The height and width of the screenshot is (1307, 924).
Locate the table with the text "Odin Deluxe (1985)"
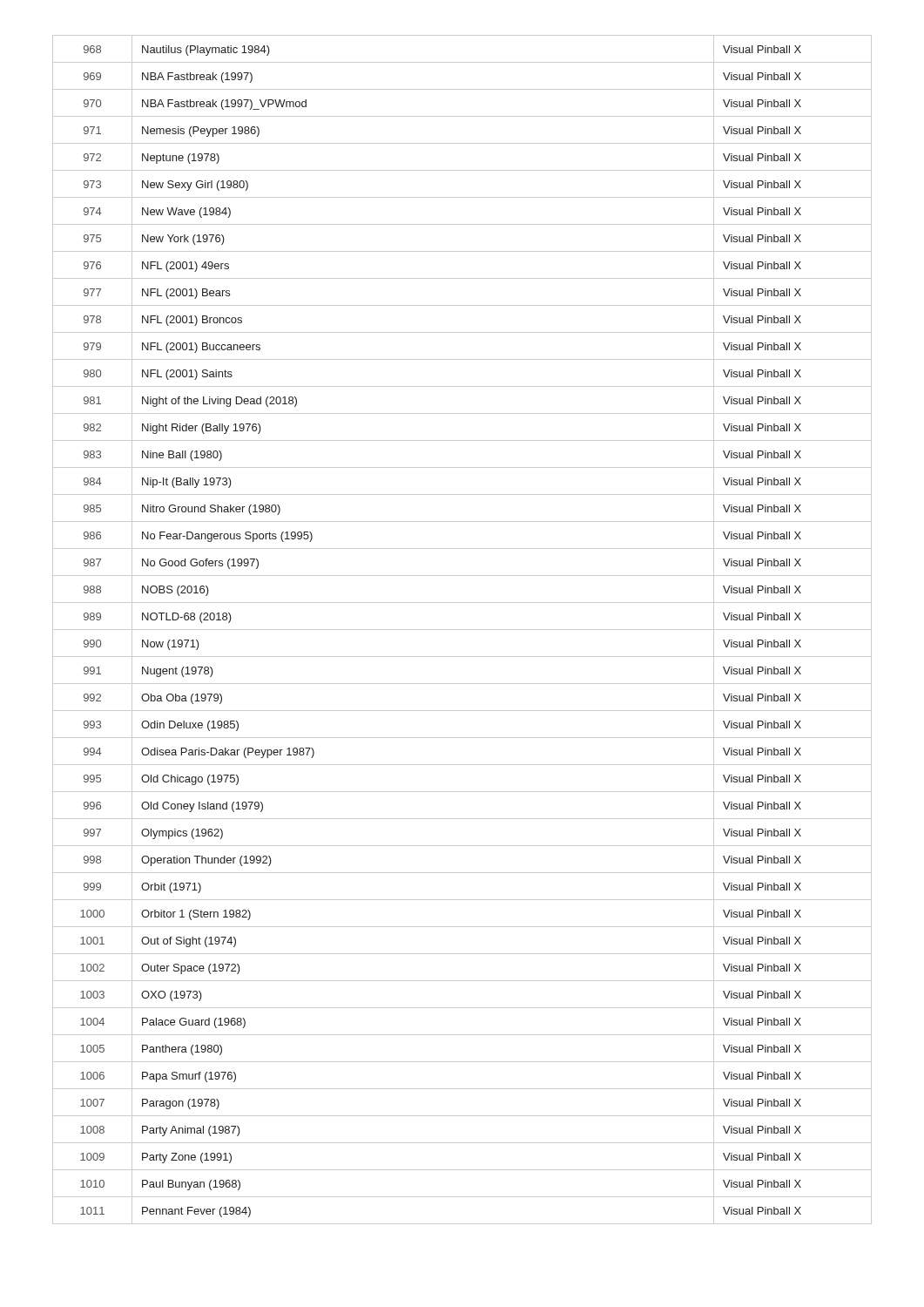point(462,630)
